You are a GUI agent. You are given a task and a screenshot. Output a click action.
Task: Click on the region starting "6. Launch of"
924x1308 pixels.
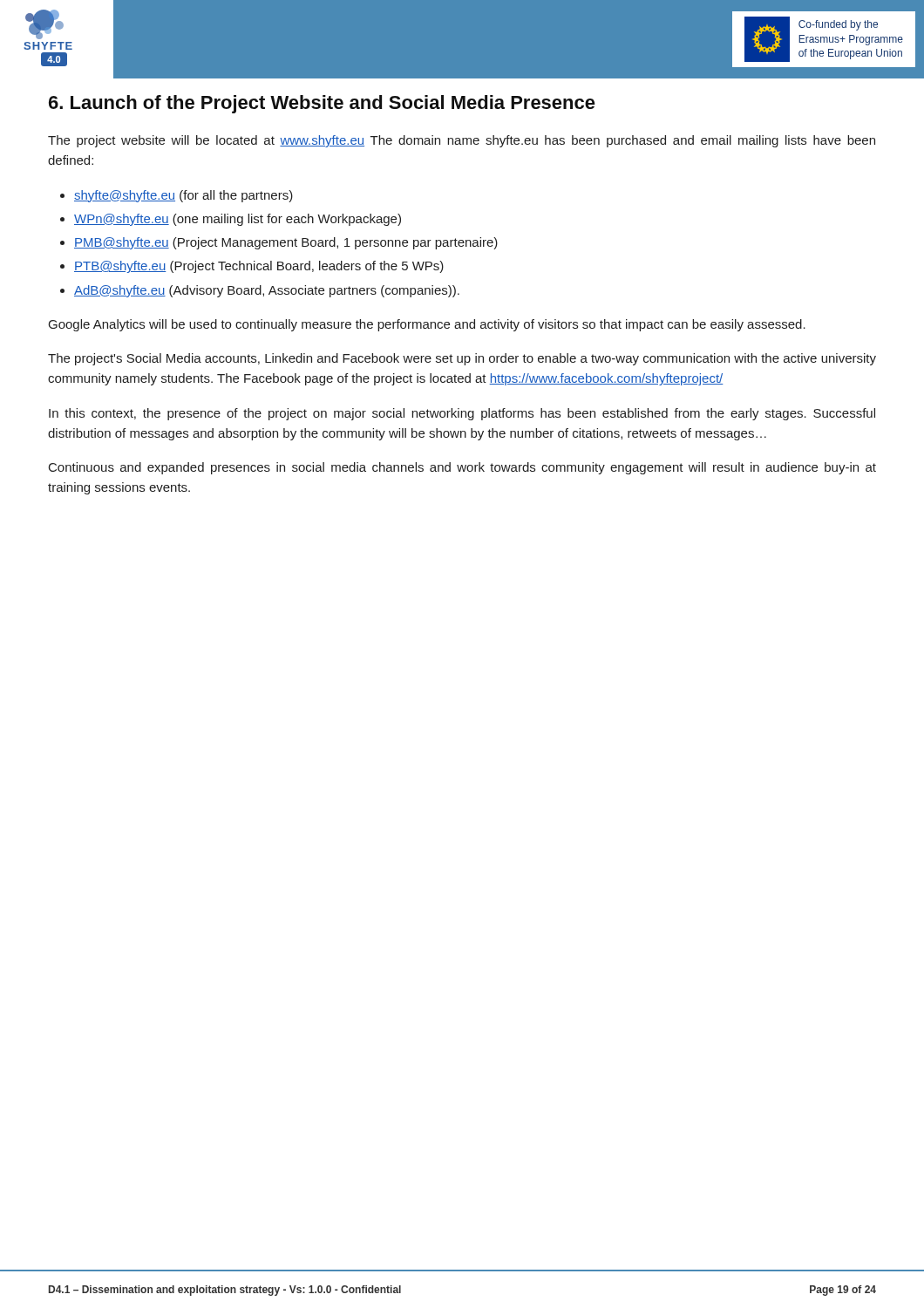[x=462, y=103]
